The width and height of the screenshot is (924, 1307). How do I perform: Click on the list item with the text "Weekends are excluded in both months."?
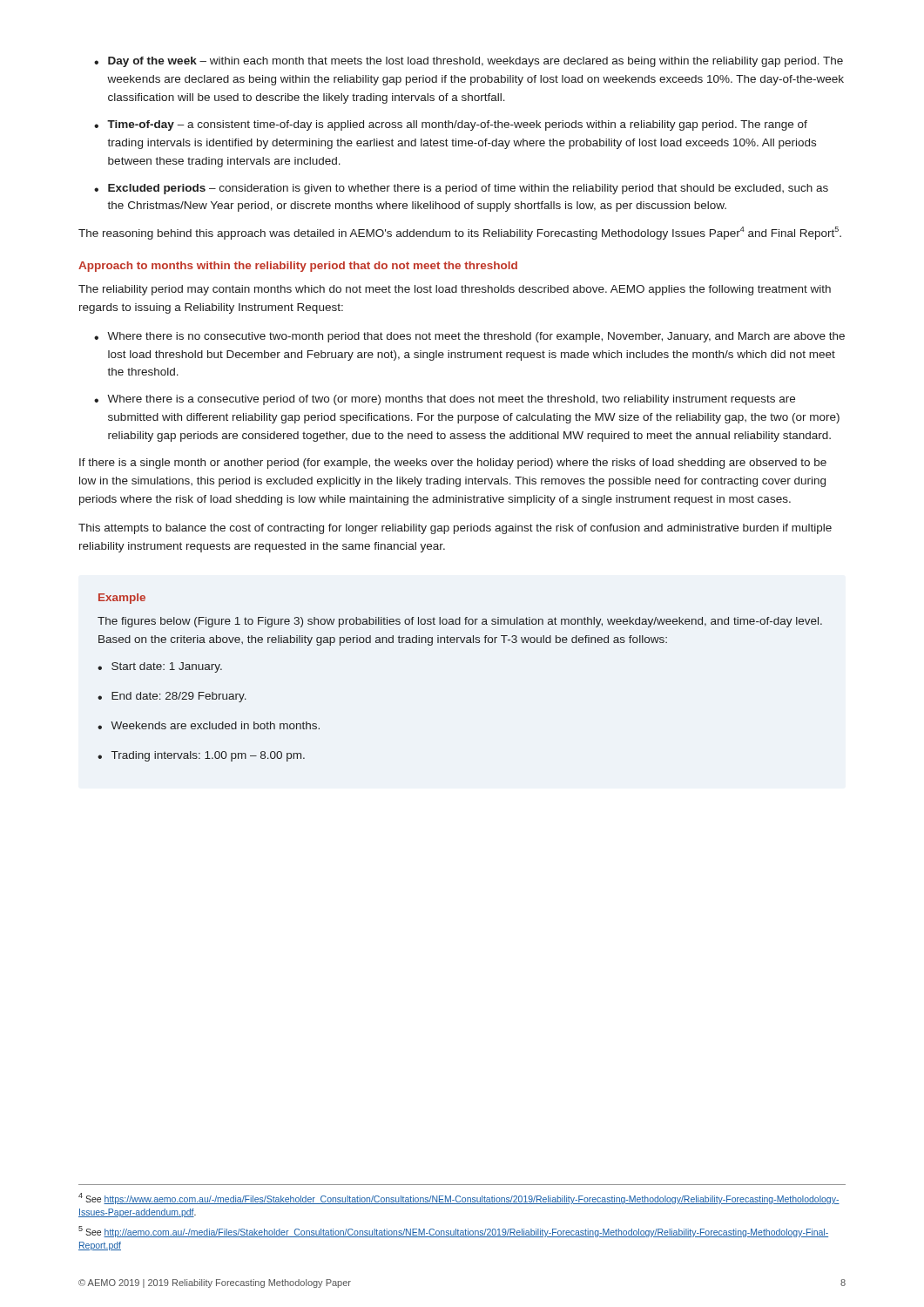tap(215, 725)
